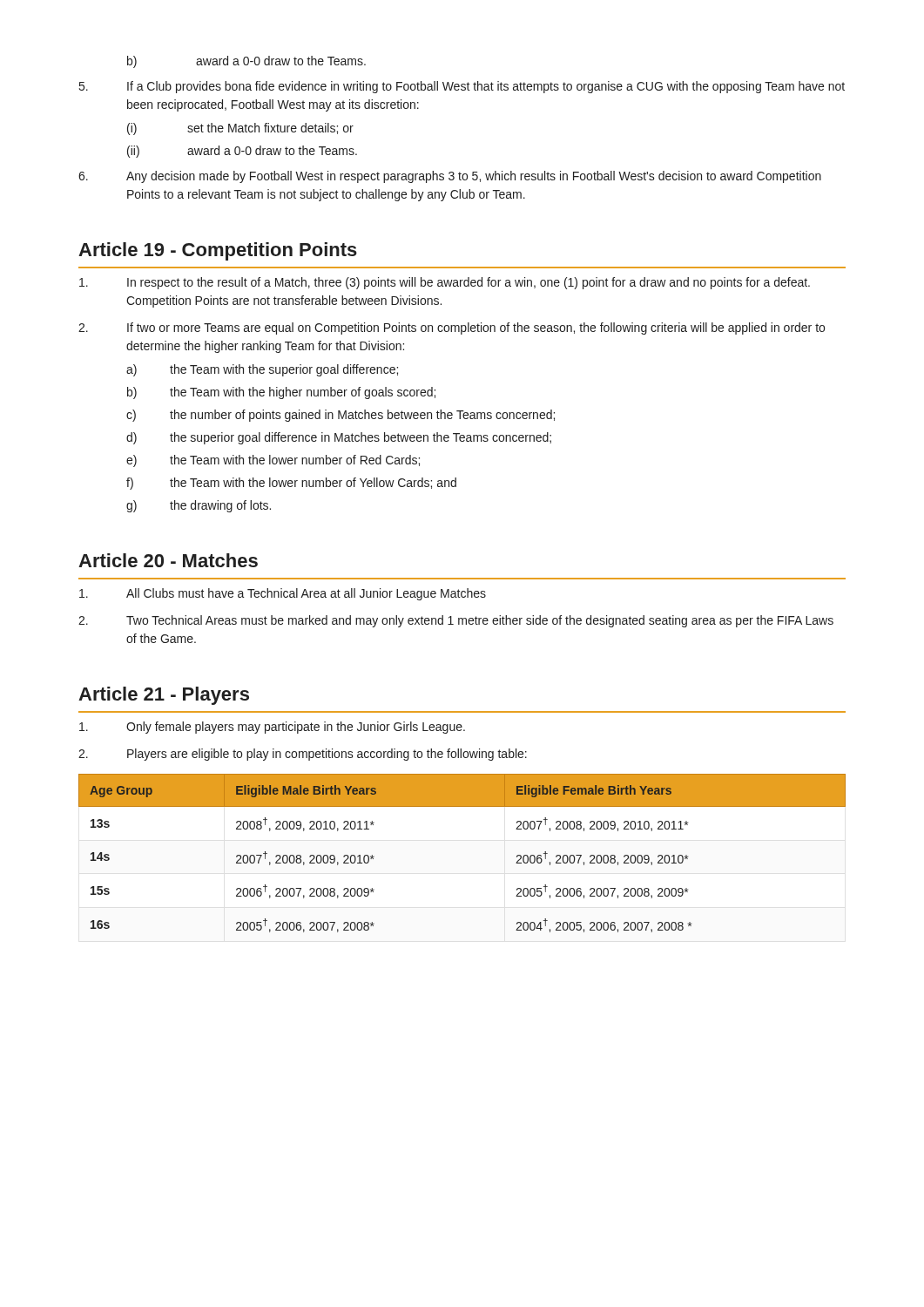Image resolution: width=924 pixels, height=1307 pixels.
Task: Click on the list item that says "(ii) award a 0-0 draw to the"
Action: point(242,152)
